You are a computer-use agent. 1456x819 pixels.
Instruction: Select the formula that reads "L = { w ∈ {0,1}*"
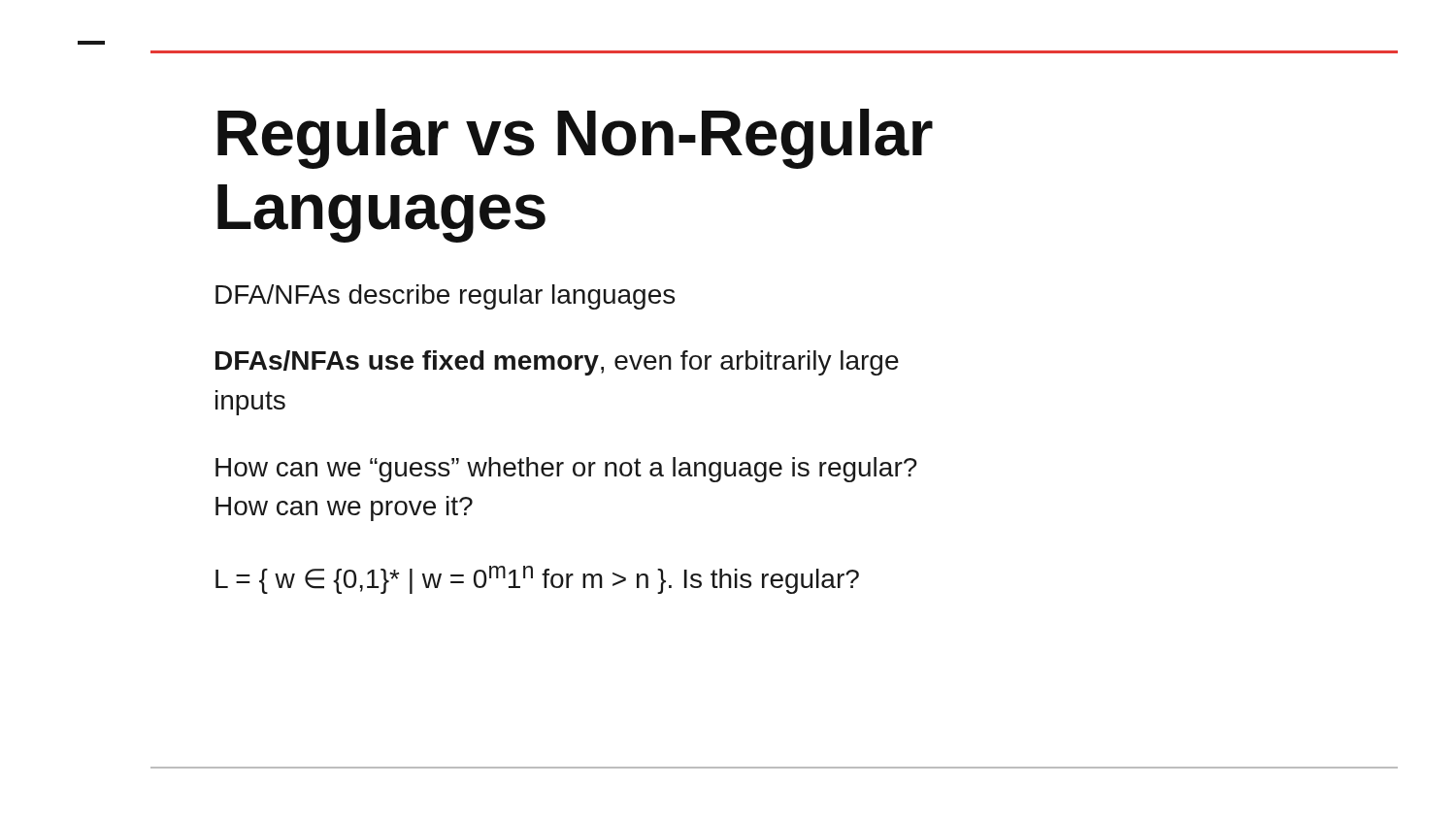coord(537,576)
